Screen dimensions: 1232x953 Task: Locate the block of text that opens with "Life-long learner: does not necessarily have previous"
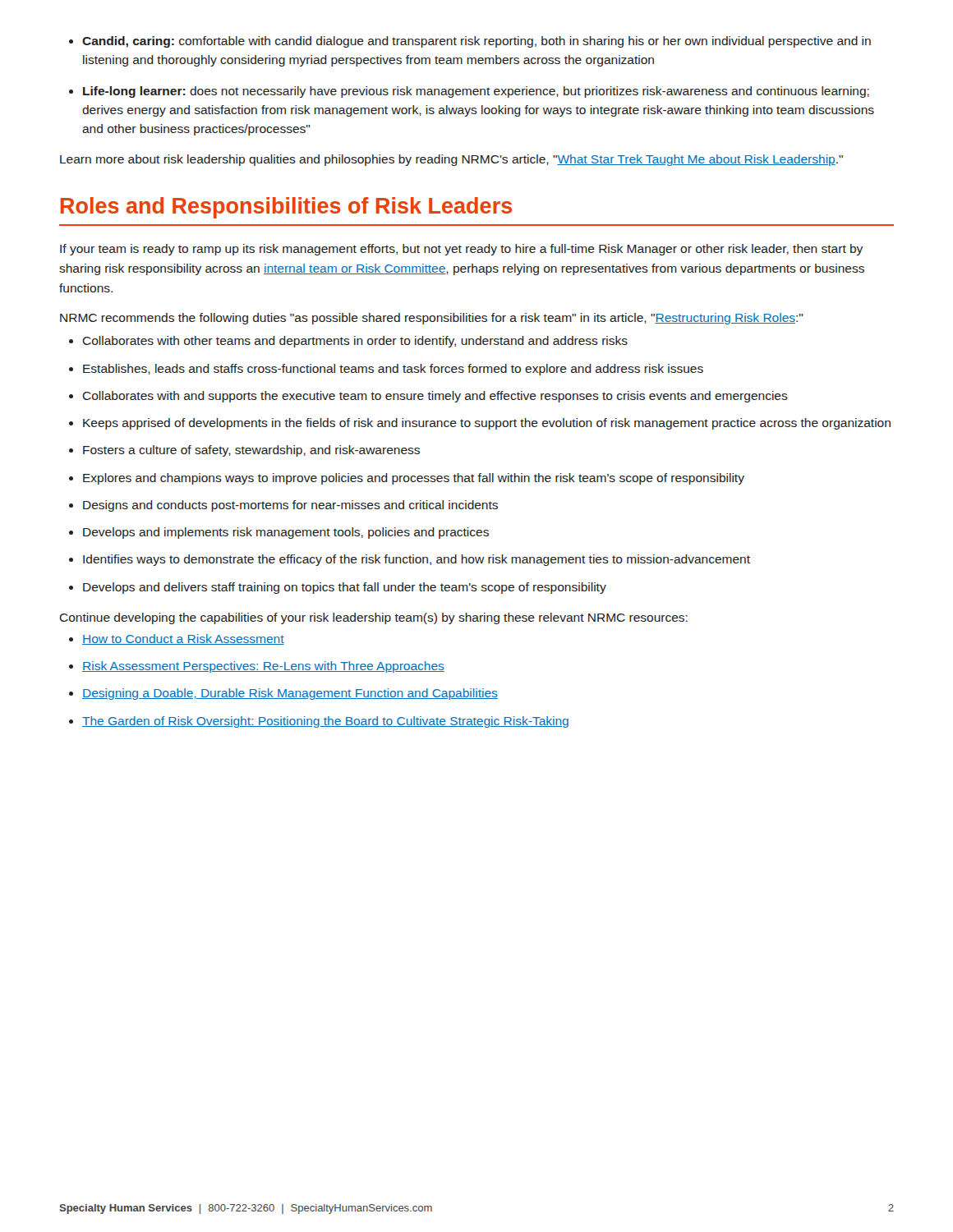[x=478, y=109]
